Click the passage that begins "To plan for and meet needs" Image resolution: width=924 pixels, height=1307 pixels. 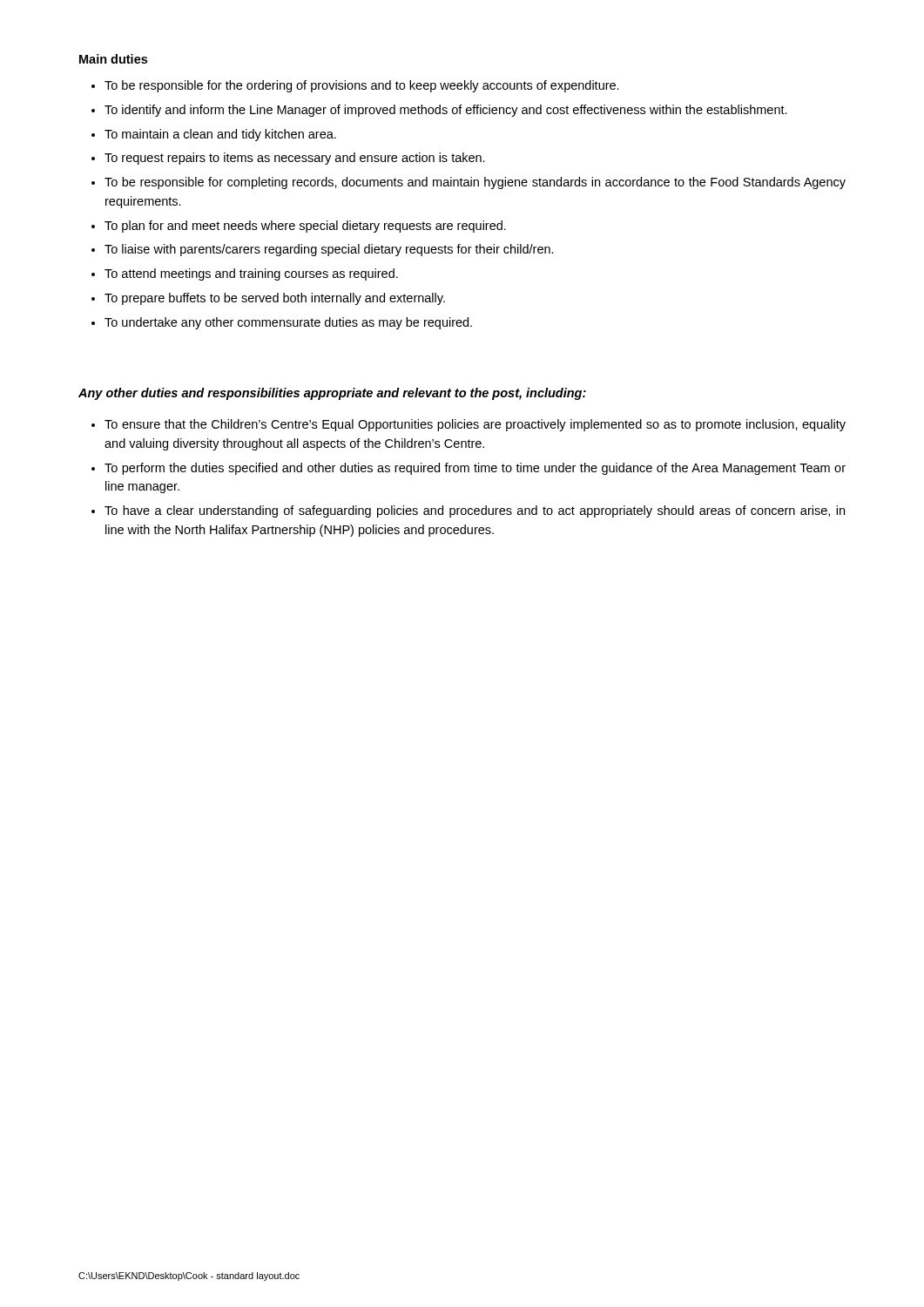click(475, 226)
